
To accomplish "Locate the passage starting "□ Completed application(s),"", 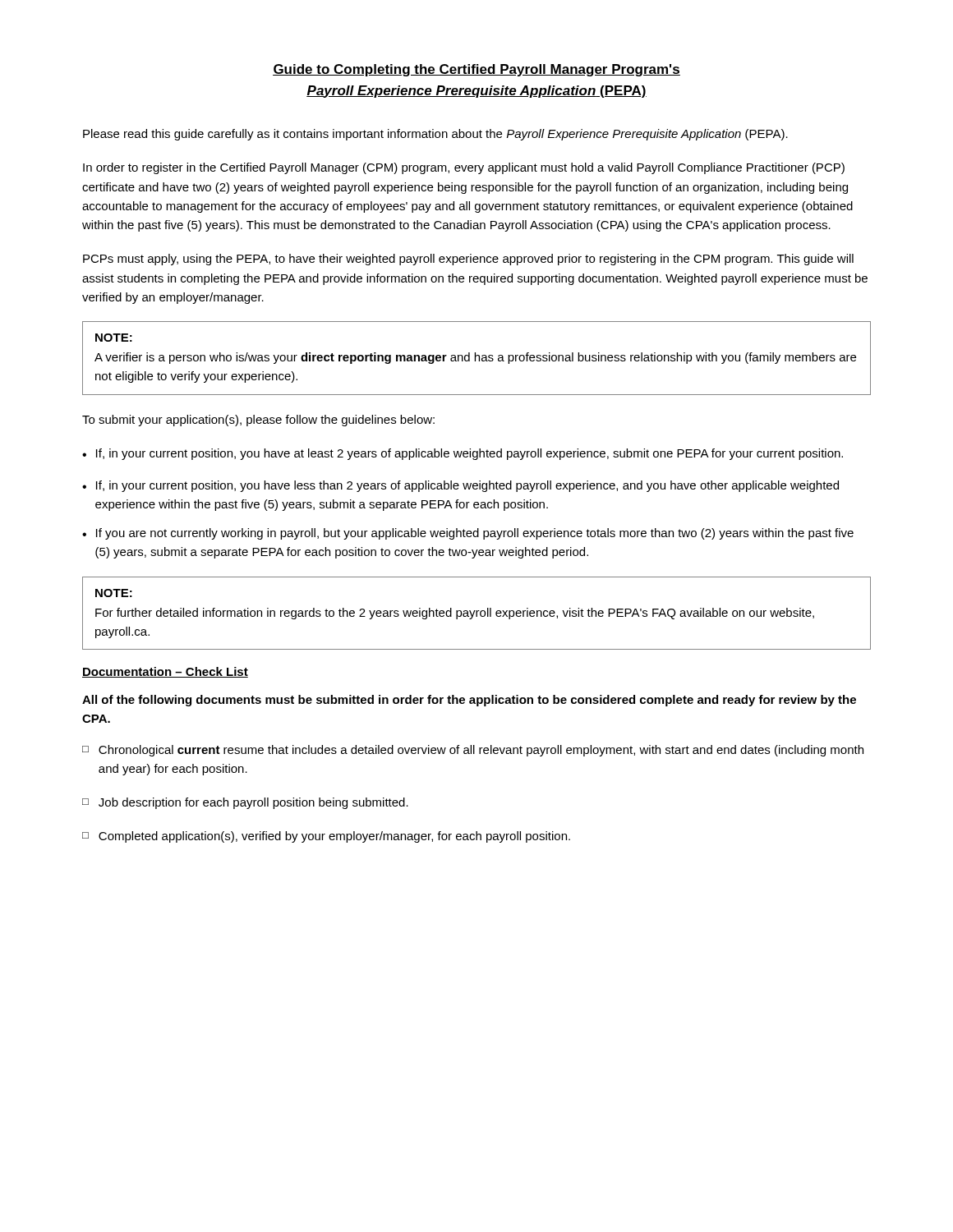I will click(x=327, y=836).
